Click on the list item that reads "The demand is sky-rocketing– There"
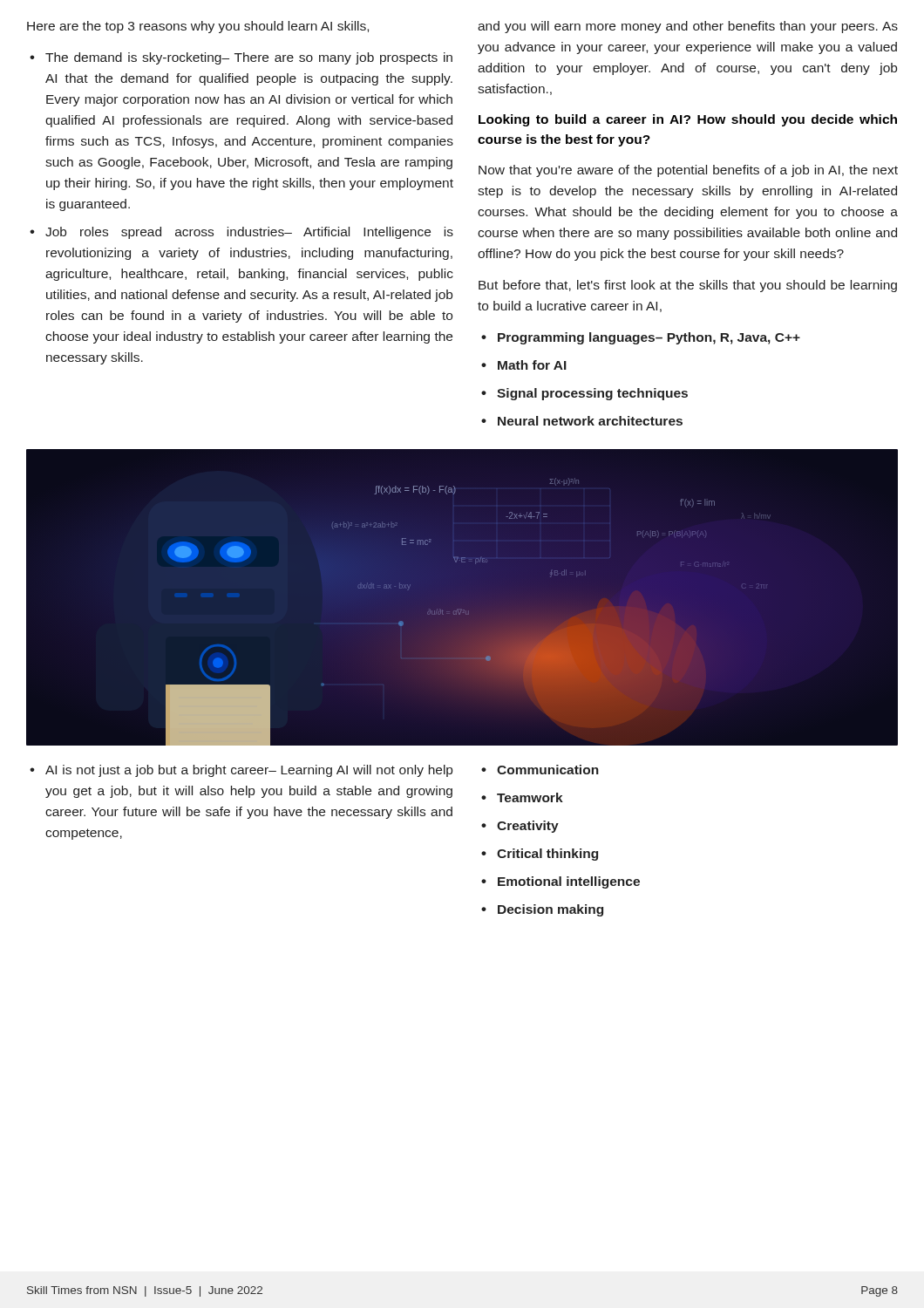This screenshot has height=1308, width=924. point(240,131)
